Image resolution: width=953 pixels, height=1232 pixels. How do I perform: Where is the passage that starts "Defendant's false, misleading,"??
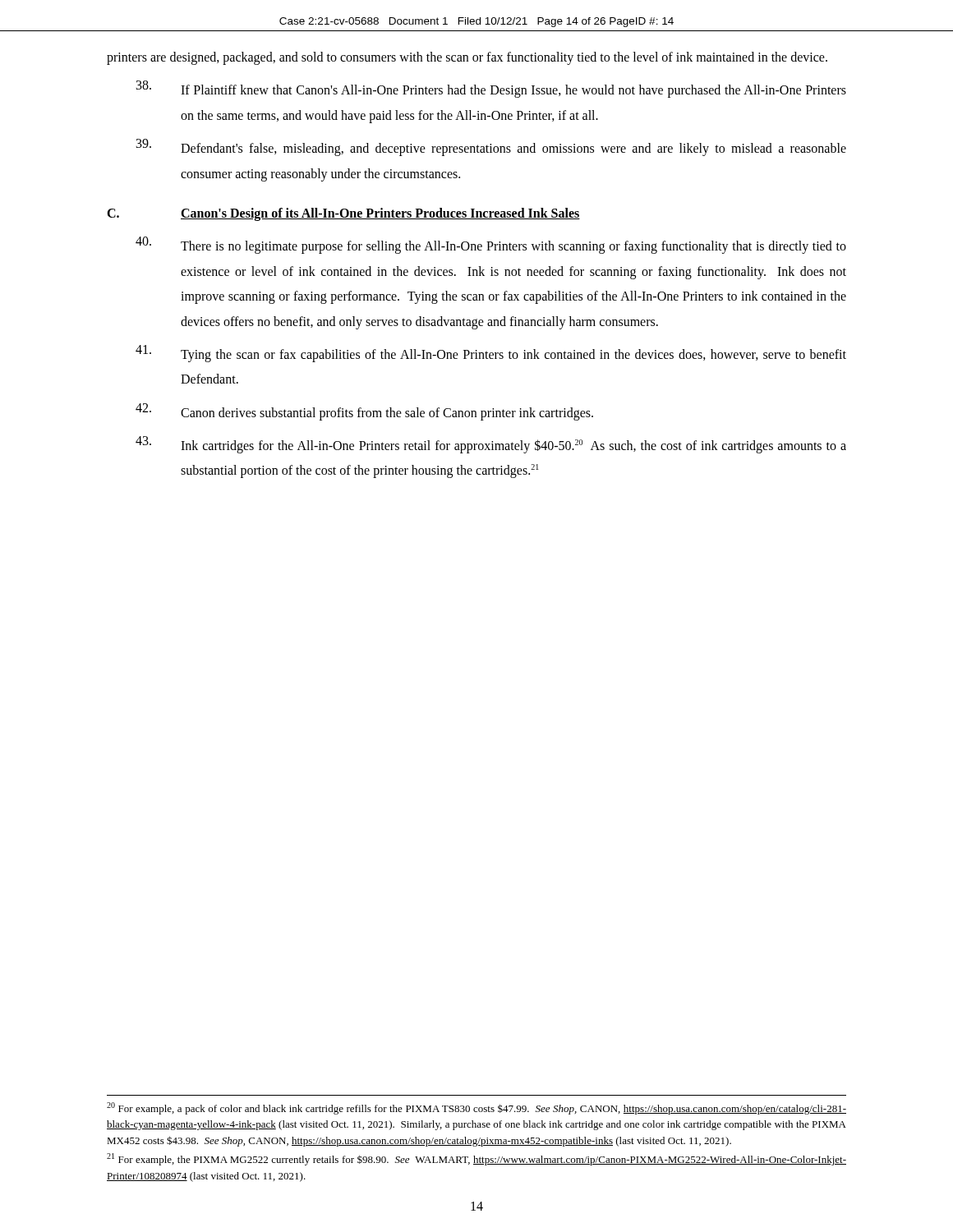click(476, 161)
